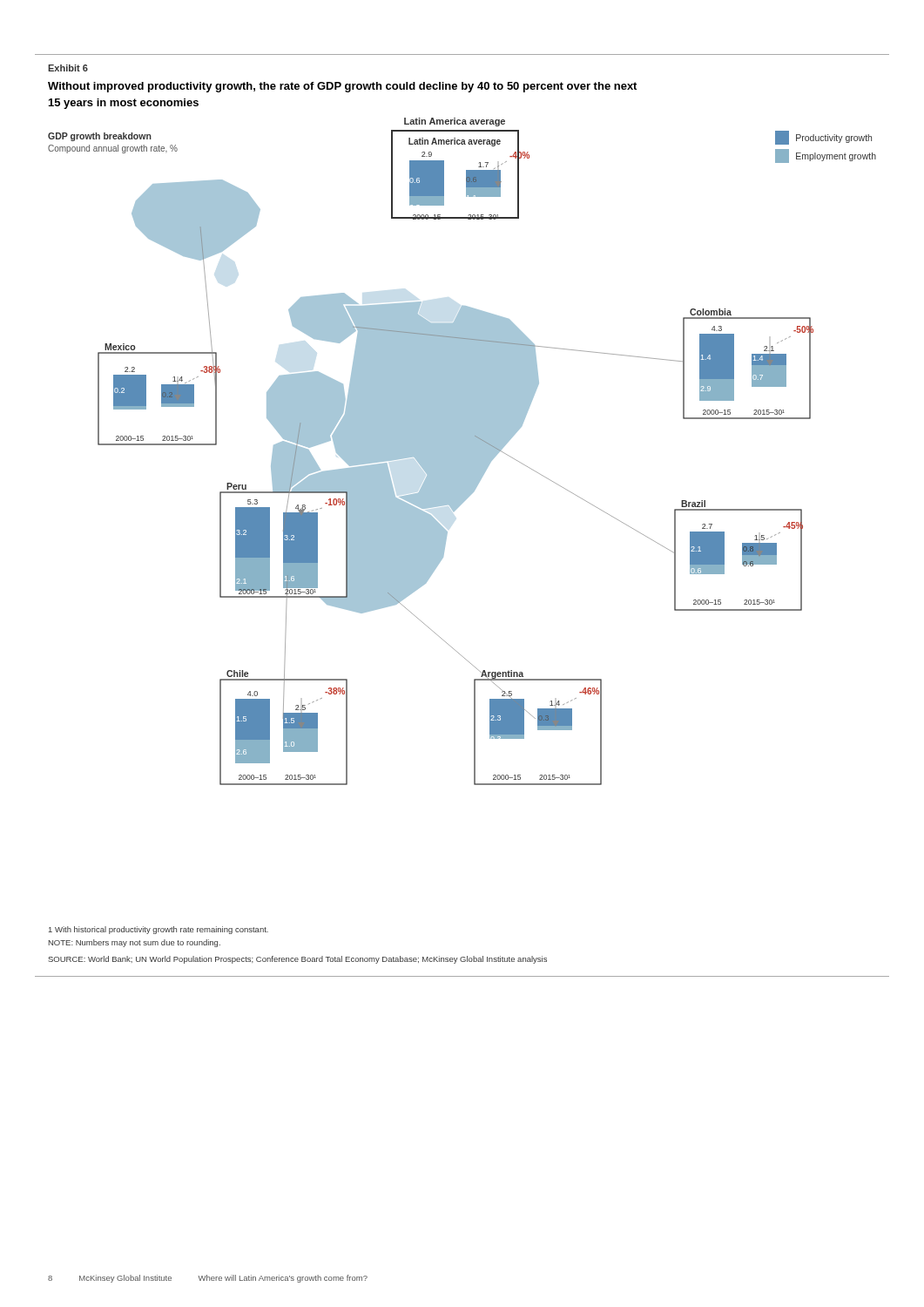Click on the text with the text "GDP growth breakdownCompound annual growth rate, %"
This screenshot has width=924, height=1307.
113,142
